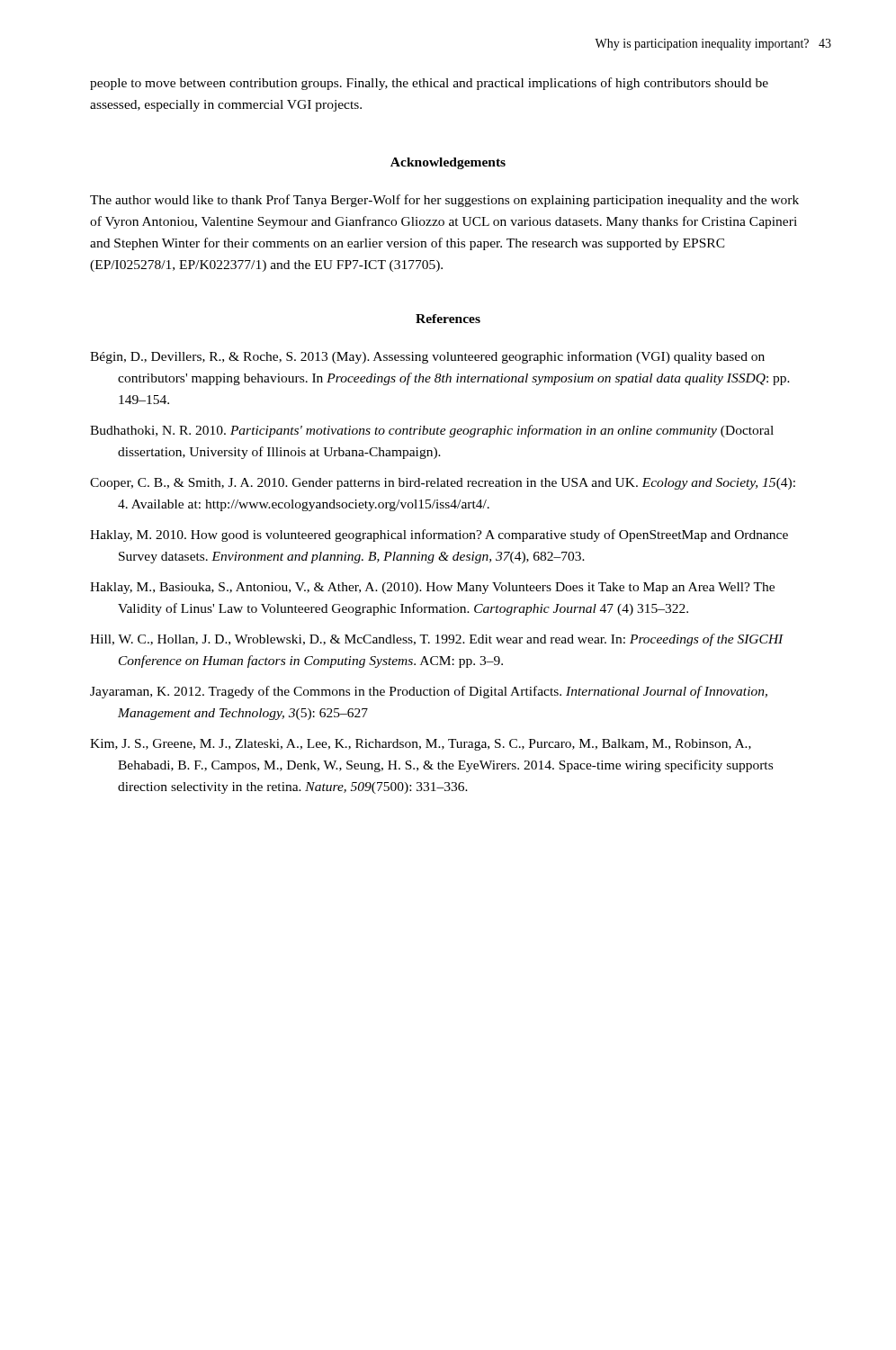
Task: Locate the list item that reads "Kim, J. S., Greene, M. J.,"
Action: pos(432,765)
